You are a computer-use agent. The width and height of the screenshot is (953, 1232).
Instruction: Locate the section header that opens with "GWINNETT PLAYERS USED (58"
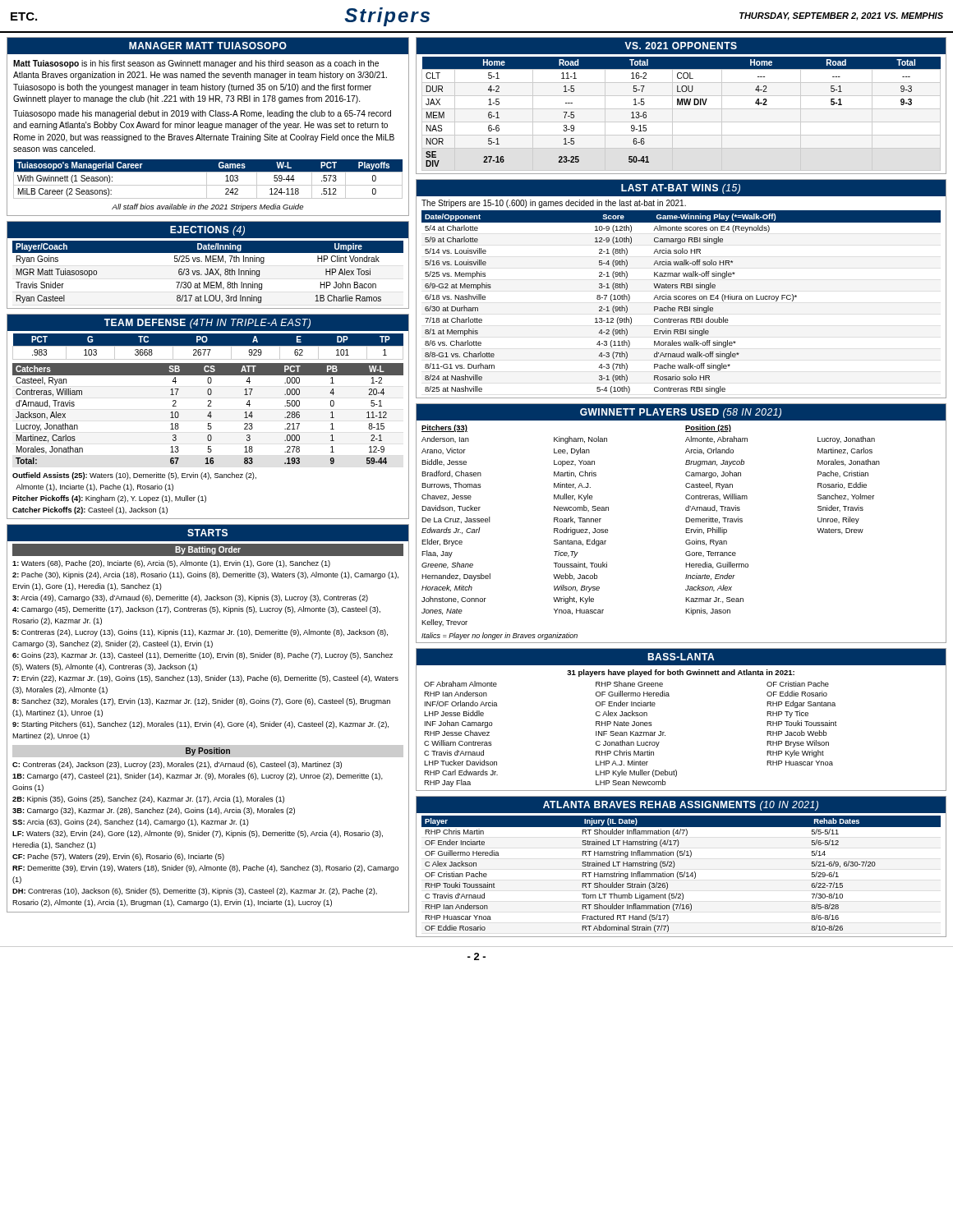pyautogui.click(x=681, y=523)
